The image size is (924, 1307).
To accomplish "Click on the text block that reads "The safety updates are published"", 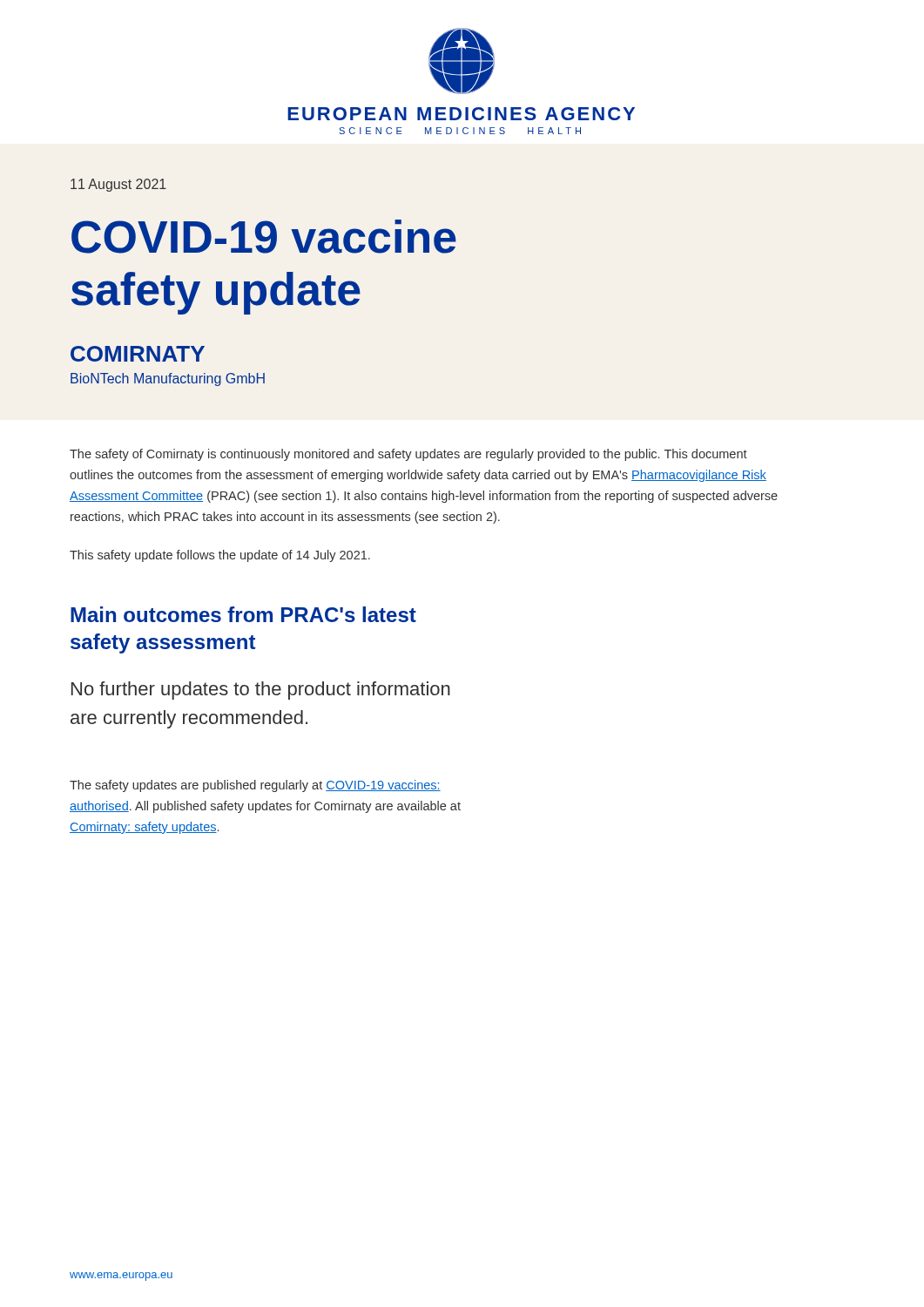I will [x=265, y=806].
